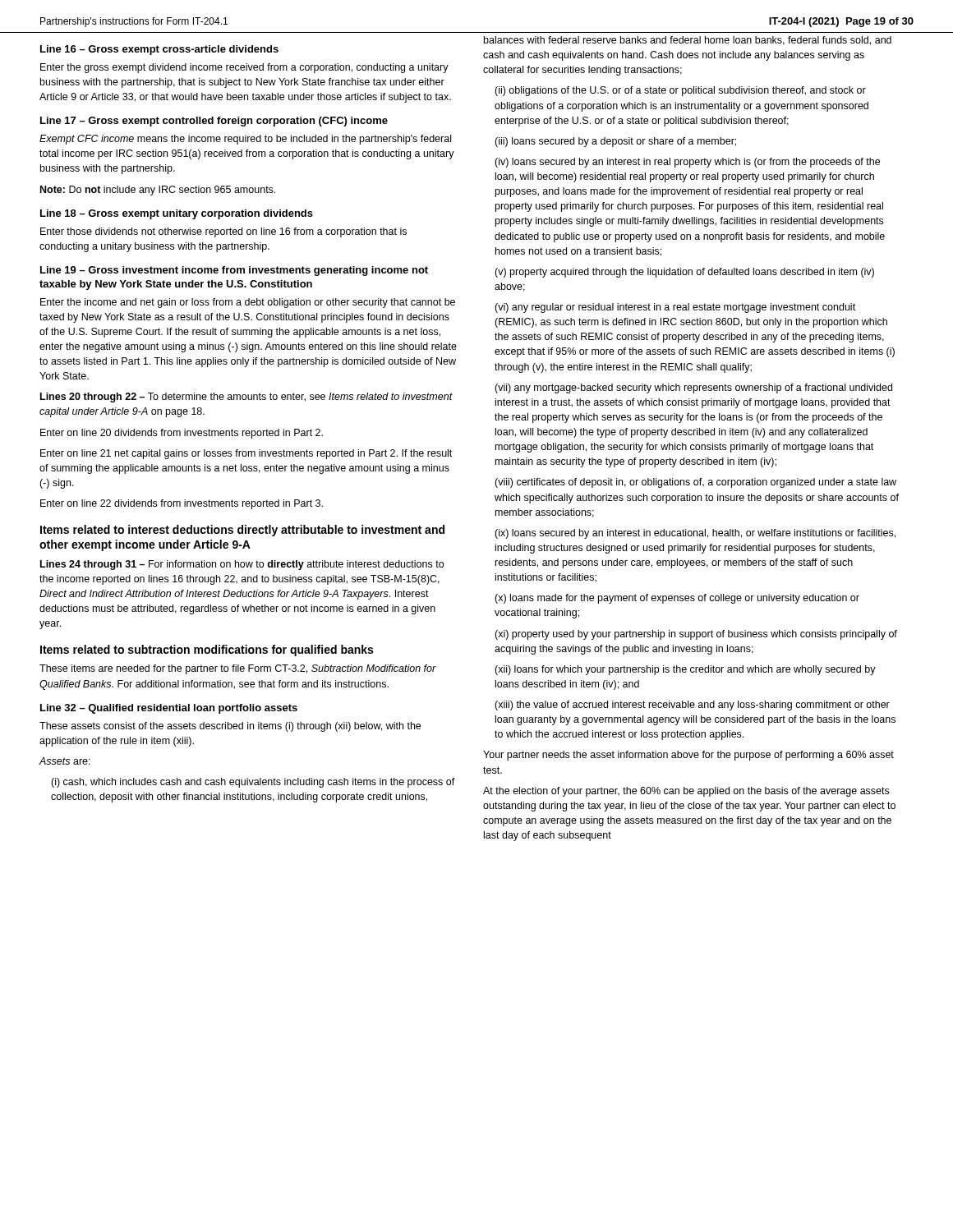Screen dimensions: 1232x953
Task: Select the element starting "(viii) certificates of"
Action: point(698,497)
